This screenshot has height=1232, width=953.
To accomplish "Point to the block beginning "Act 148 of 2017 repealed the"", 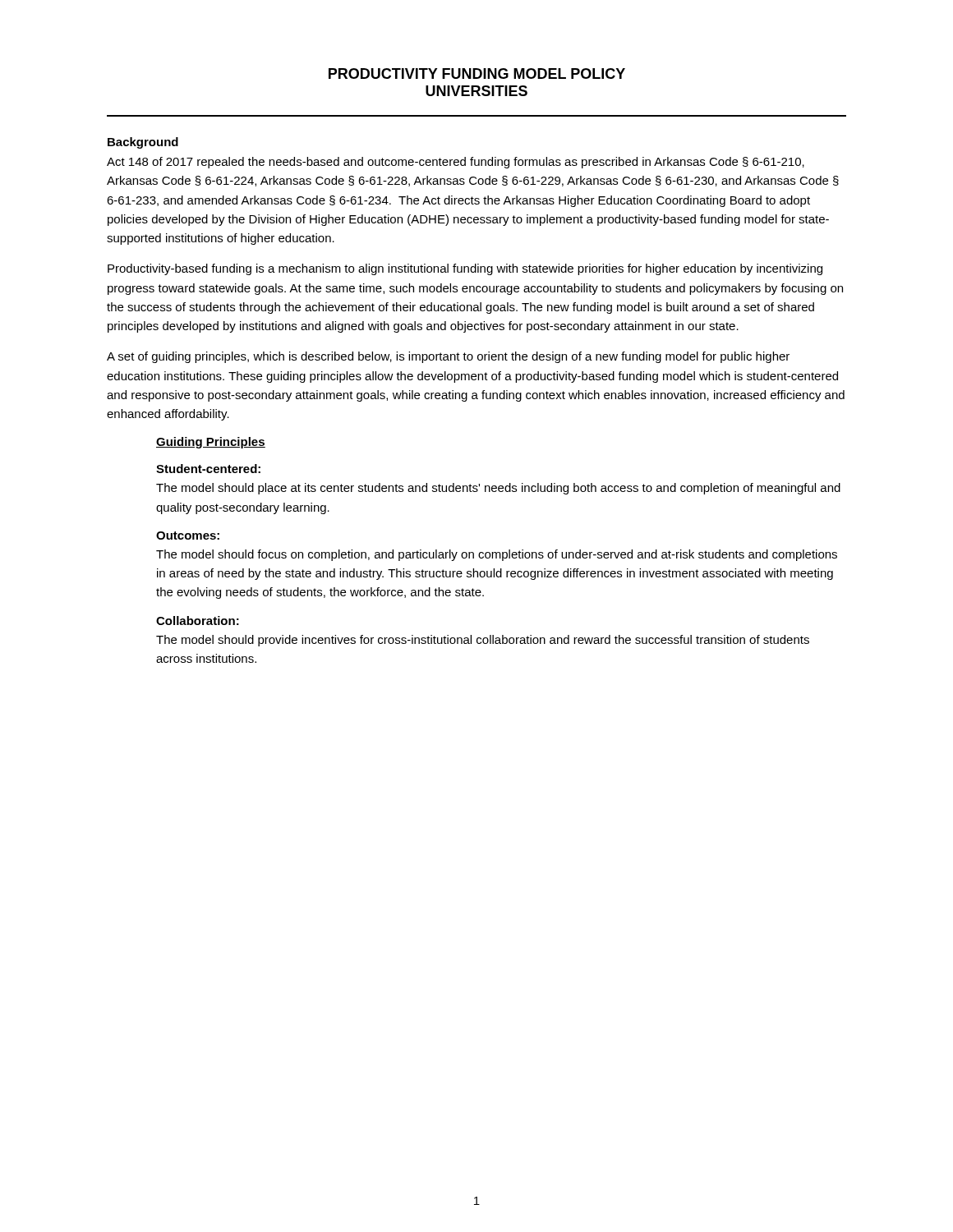I will (473, 200).
